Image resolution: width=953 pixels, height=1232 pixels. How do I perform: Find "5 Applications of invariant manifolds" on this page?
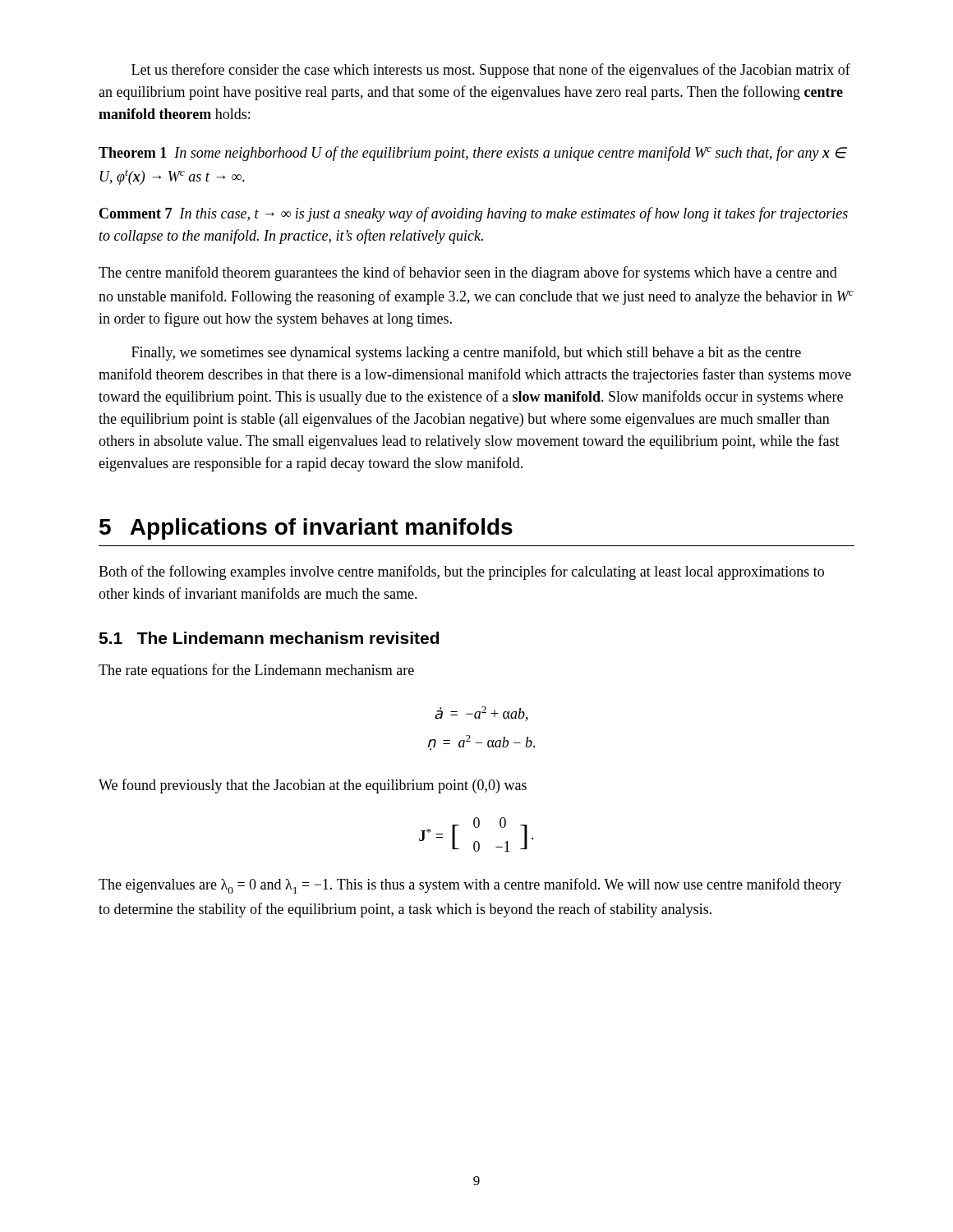(306, 527)
